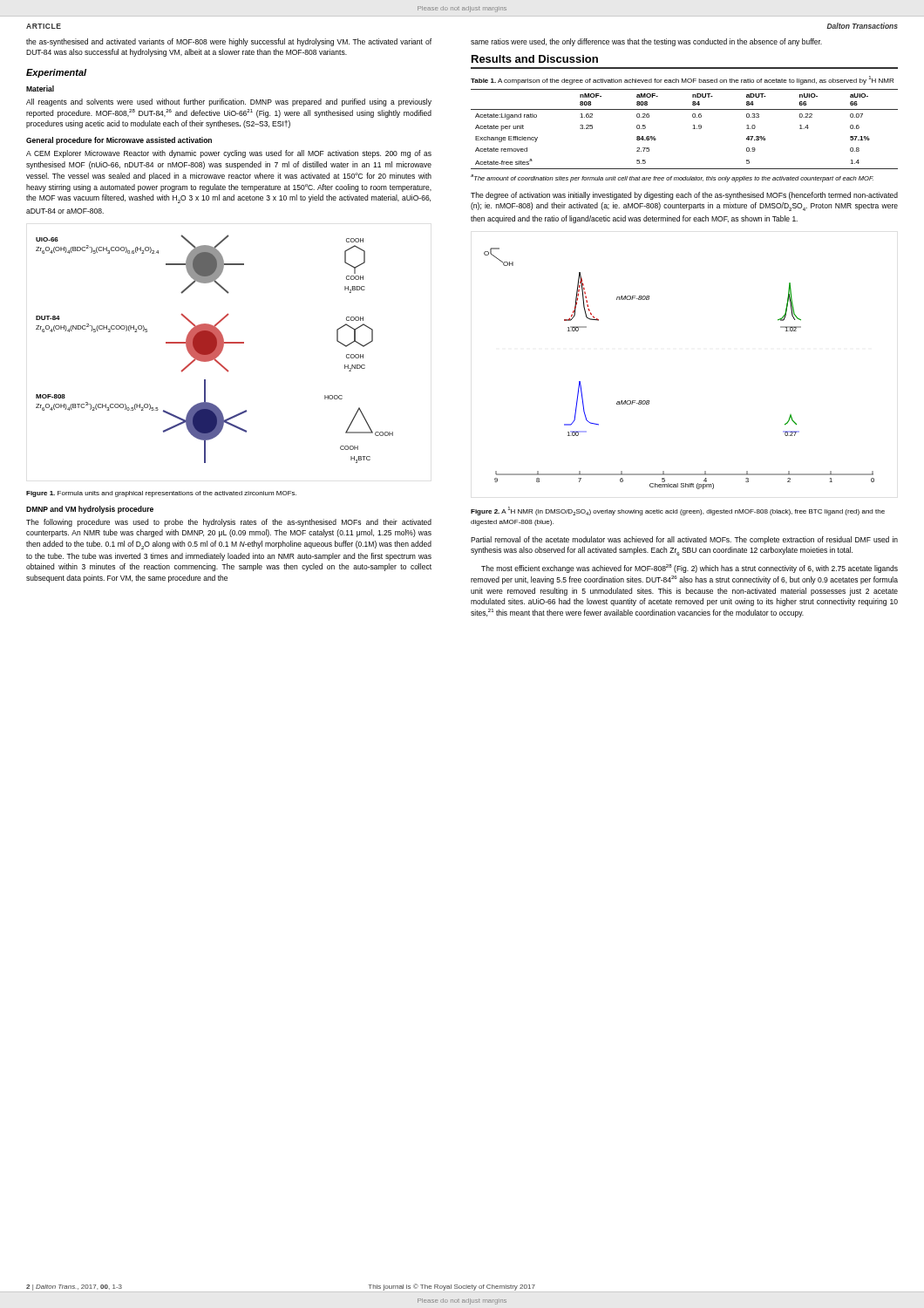Image resolution: width=924 pixels, height=1308 pixels.
Task: Locate the text starting "A CEM Explorer Microwave Reactor with dynamic"
Action: (229, 182)
